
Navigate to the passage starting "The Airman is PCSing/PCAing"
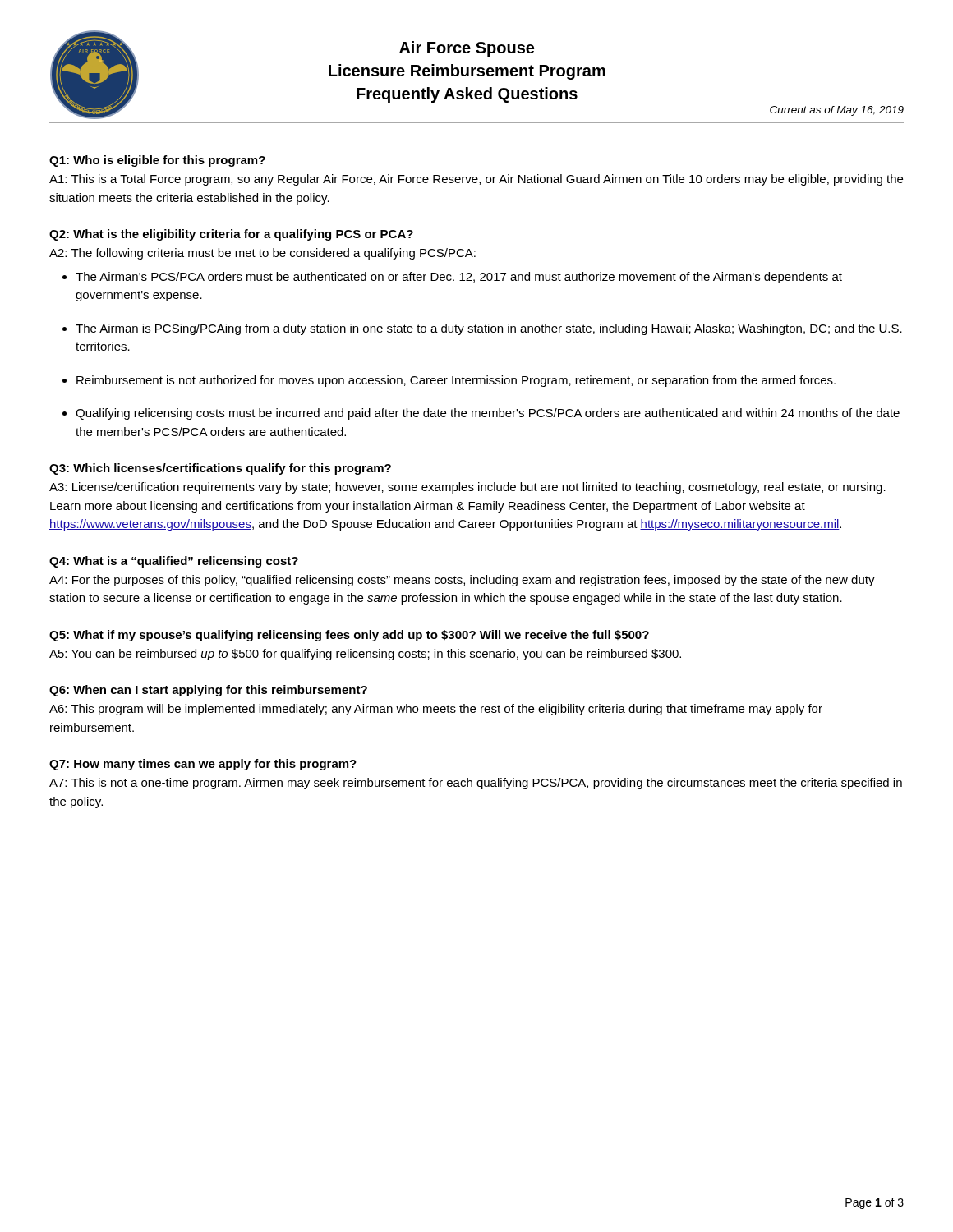click(x=489, y=337)
